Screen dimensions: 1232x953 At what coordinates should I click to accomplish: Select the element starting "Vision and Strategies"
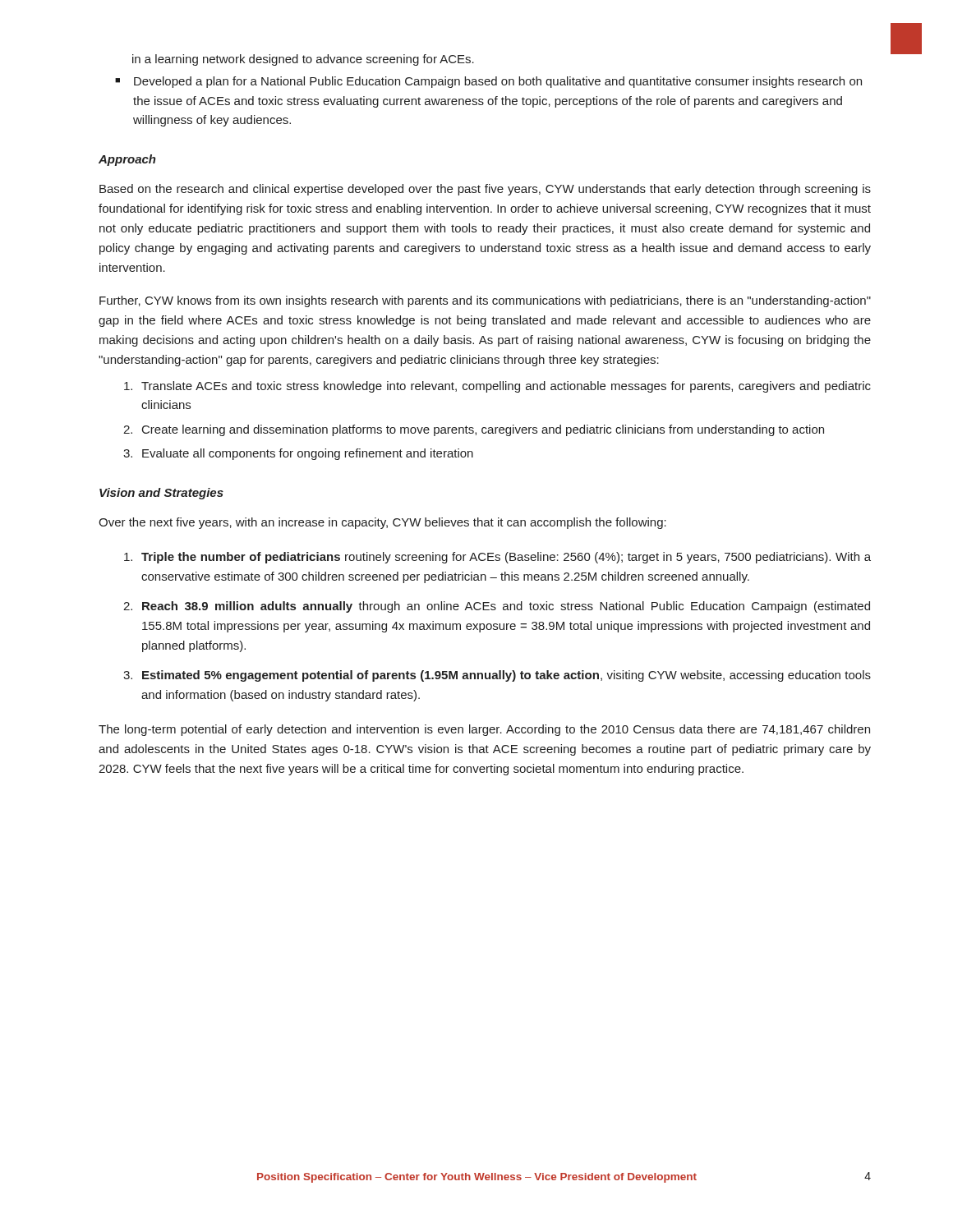coord(161,492)
